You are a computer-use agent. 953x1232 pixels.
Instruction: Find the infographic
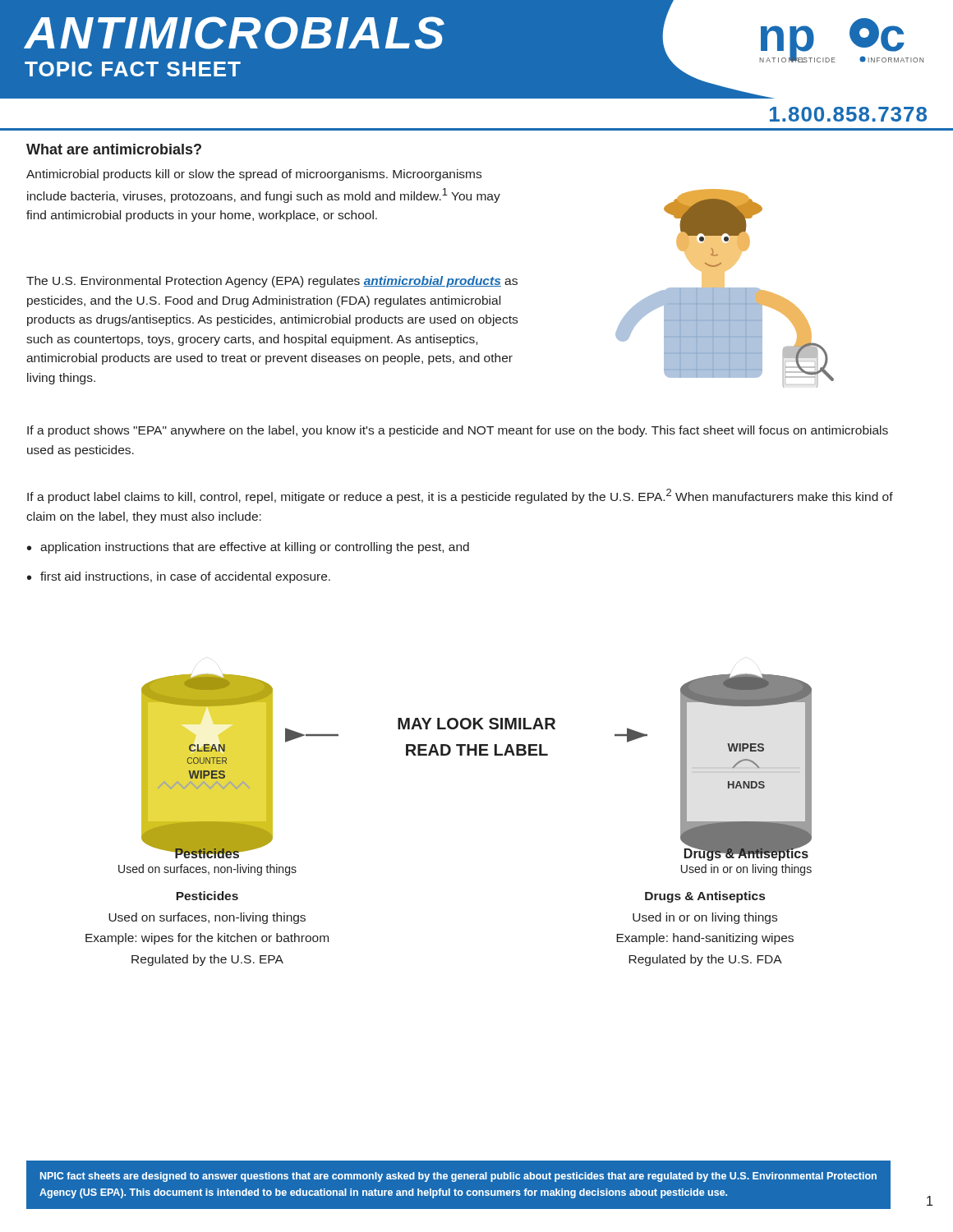[x=476, y=747]
